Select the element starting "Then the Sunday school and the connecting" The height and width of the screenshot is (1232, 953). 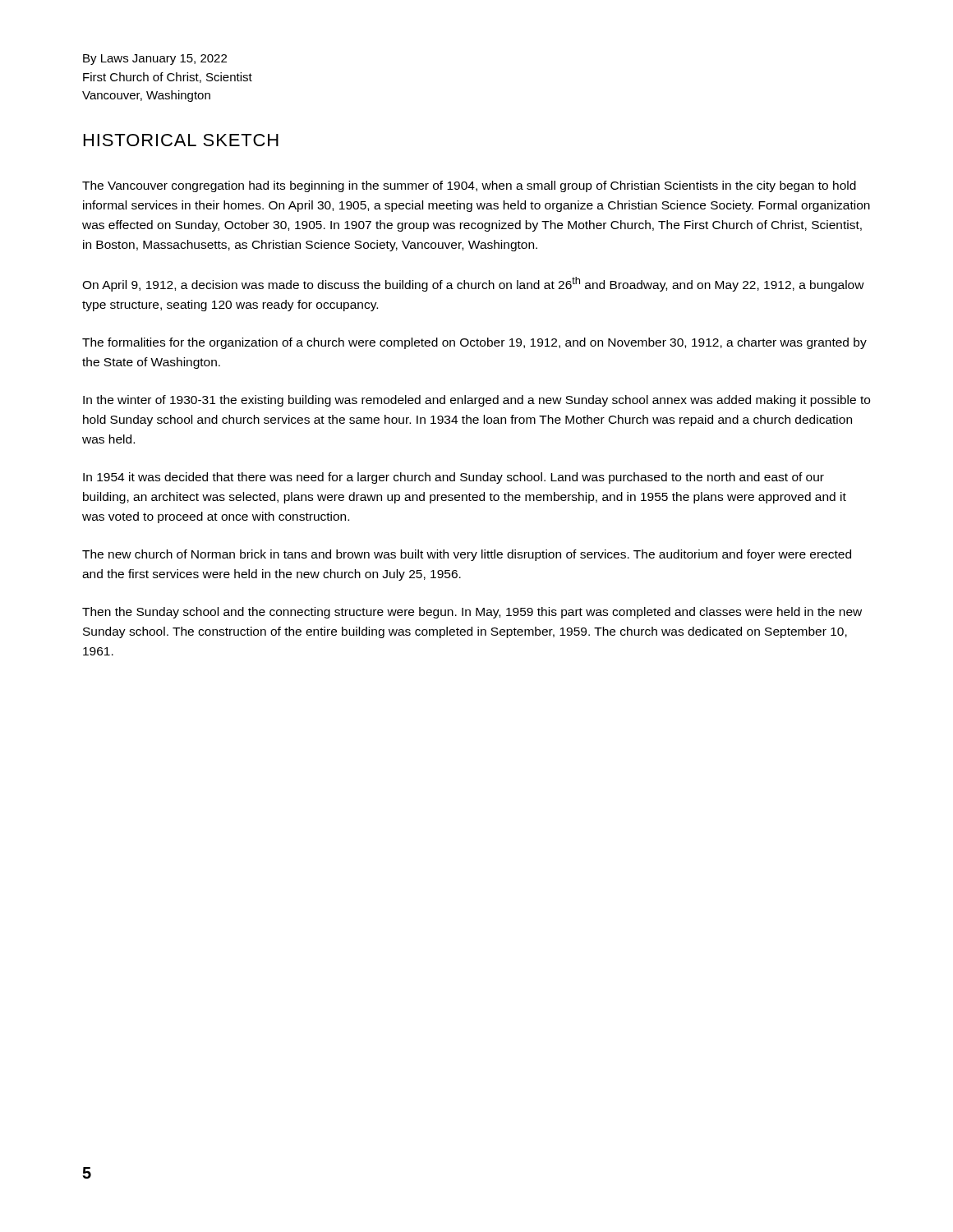(472, 631)
